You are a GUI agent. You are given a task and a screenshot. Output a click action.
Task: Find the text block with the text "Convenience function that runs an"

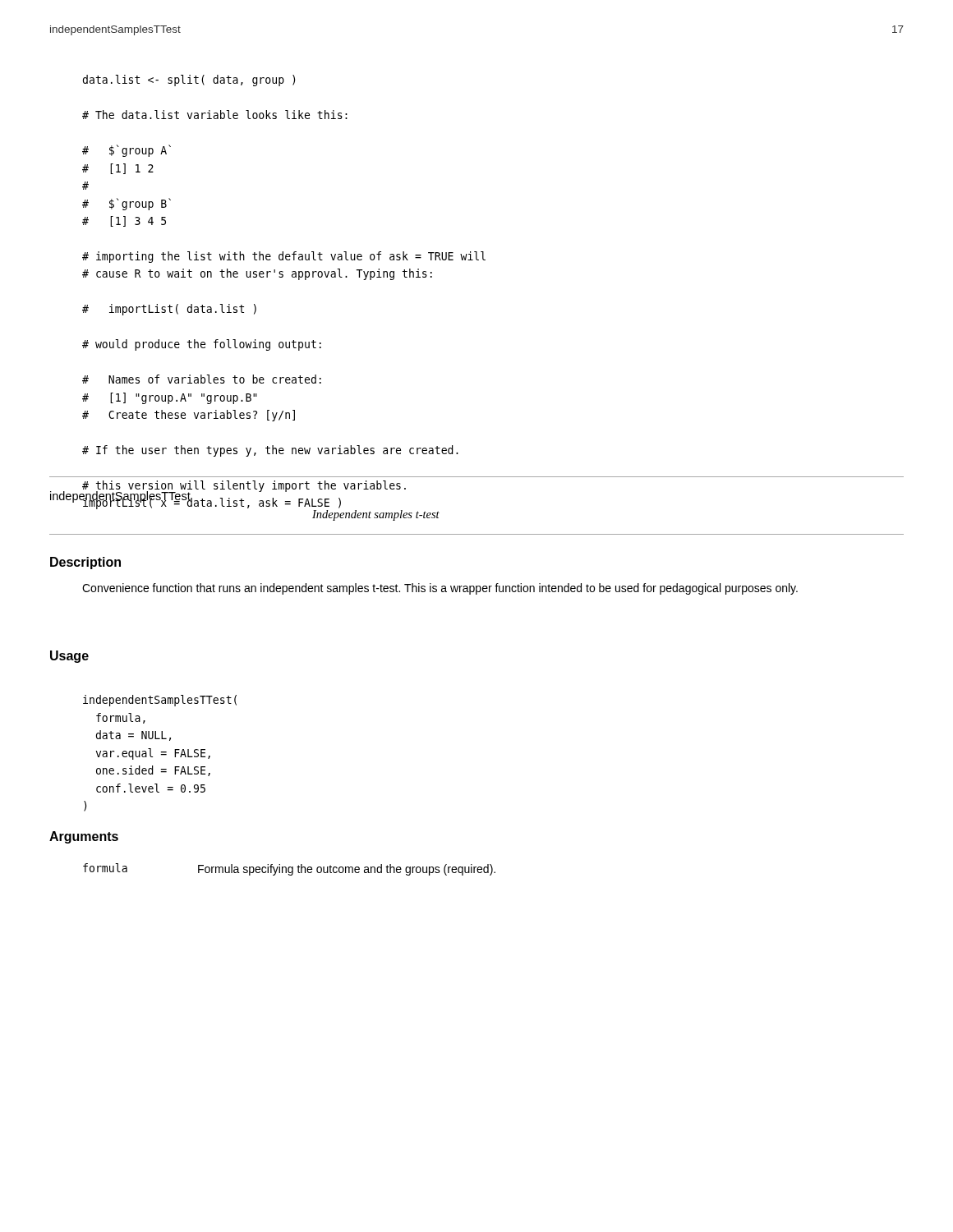click(x=440, y=588)
